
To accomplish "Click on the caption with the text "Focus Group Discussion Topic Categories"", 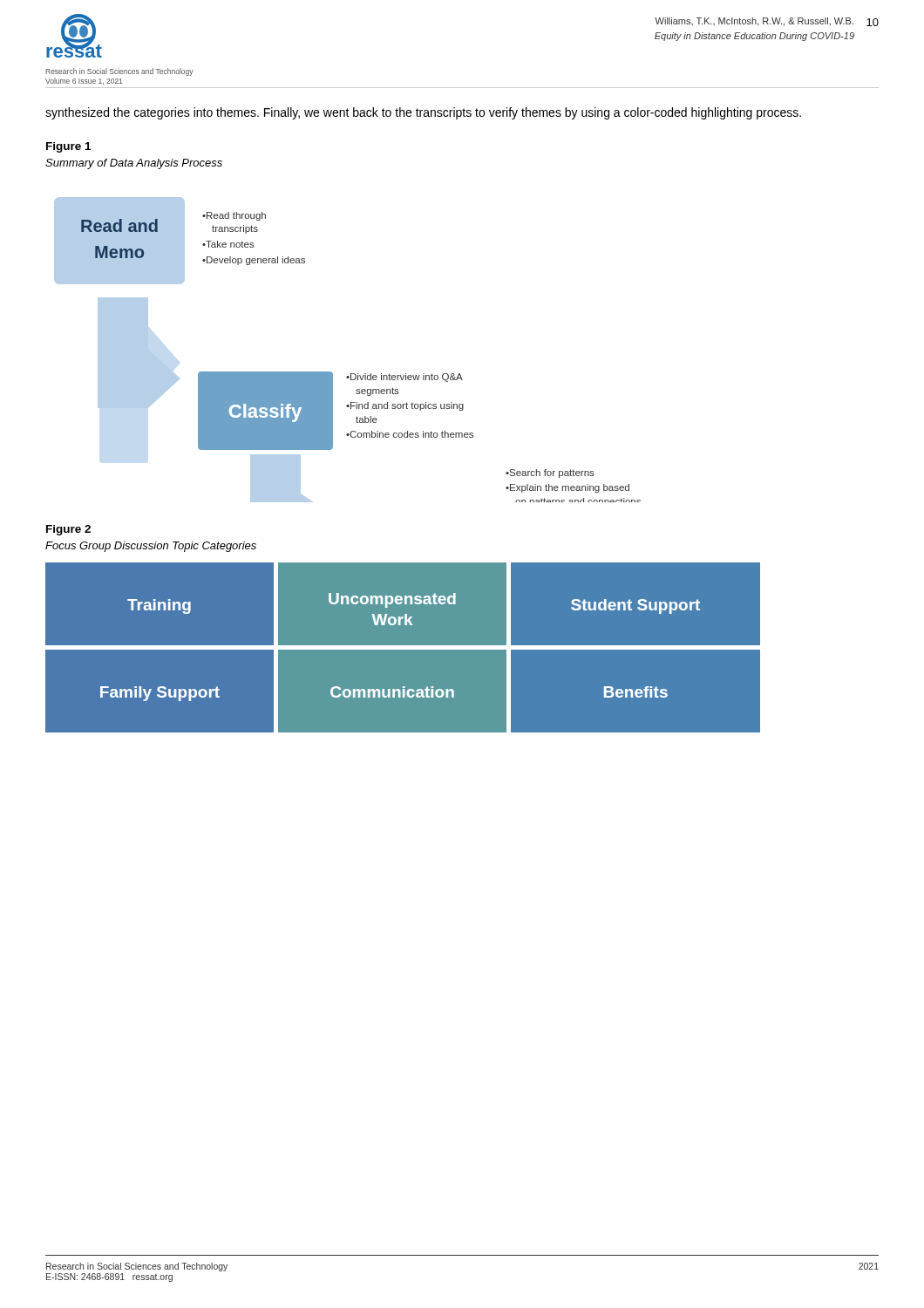I will [151, 545].
